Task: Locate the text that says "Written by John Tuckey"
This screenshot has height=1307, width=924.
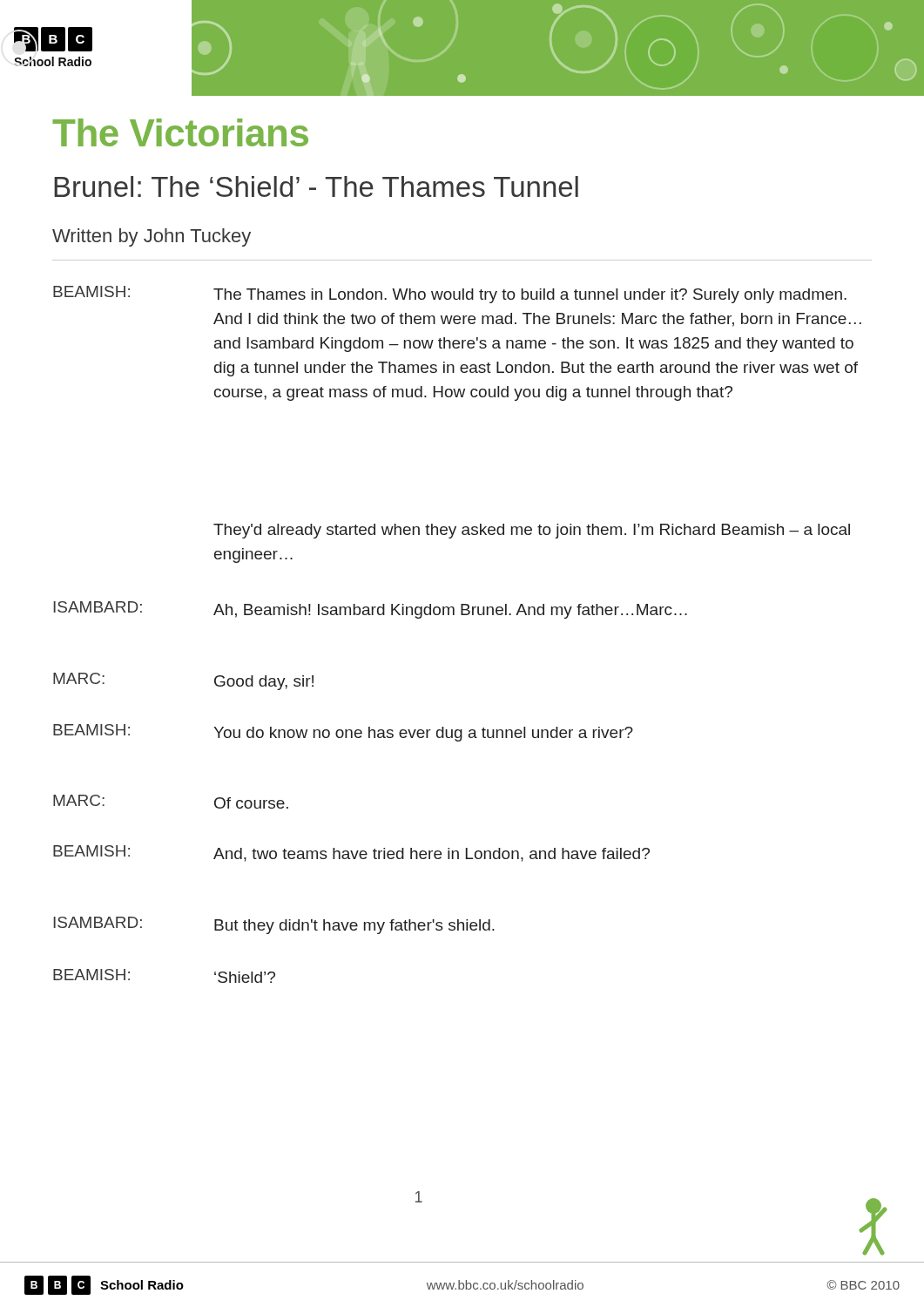Action: (152, 236)
